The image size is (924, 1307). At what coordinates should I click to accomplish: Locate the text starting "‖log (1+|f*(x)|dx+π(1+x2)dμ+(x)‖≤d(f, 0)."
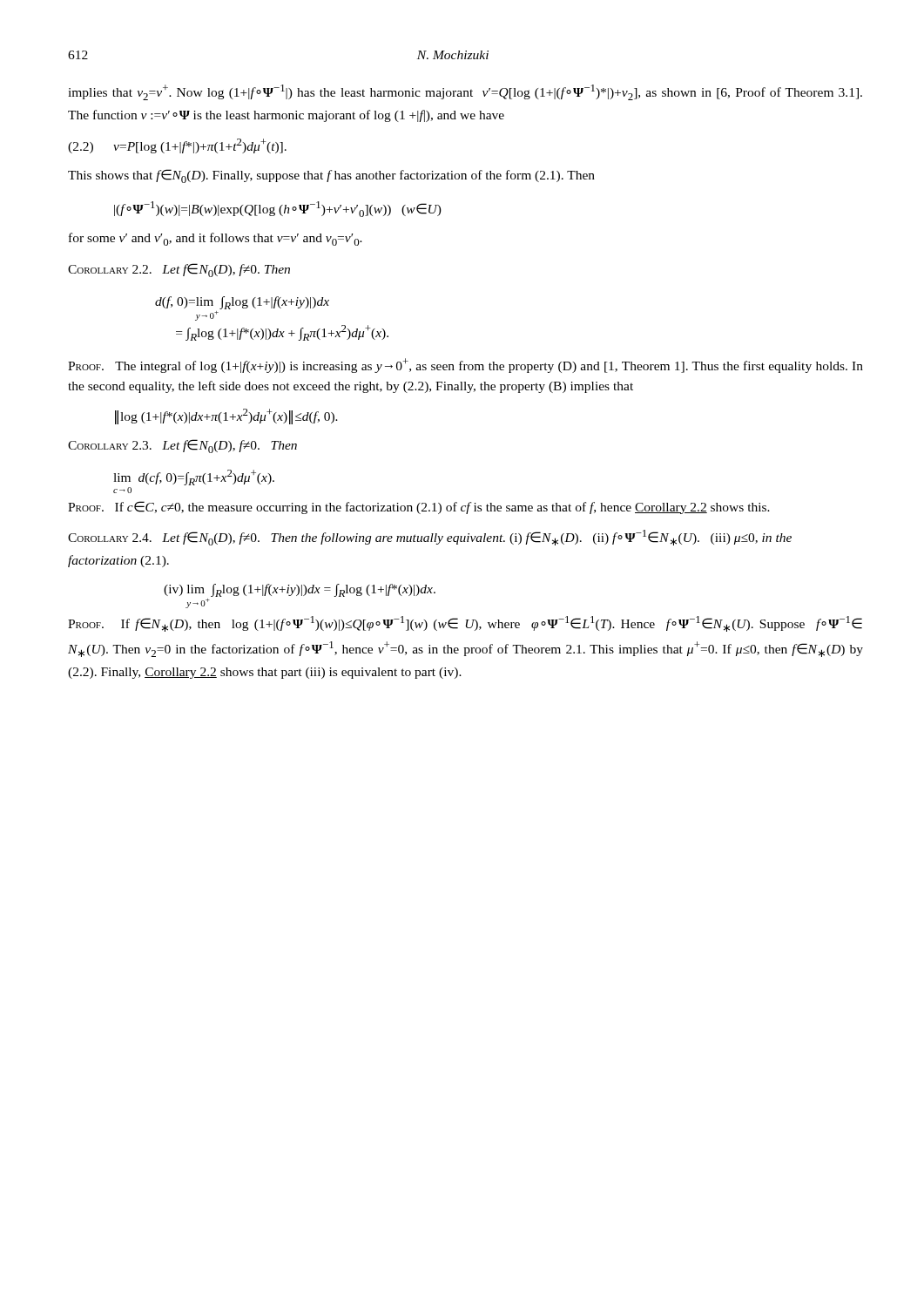pyautogui.click(x=226, y=416)
